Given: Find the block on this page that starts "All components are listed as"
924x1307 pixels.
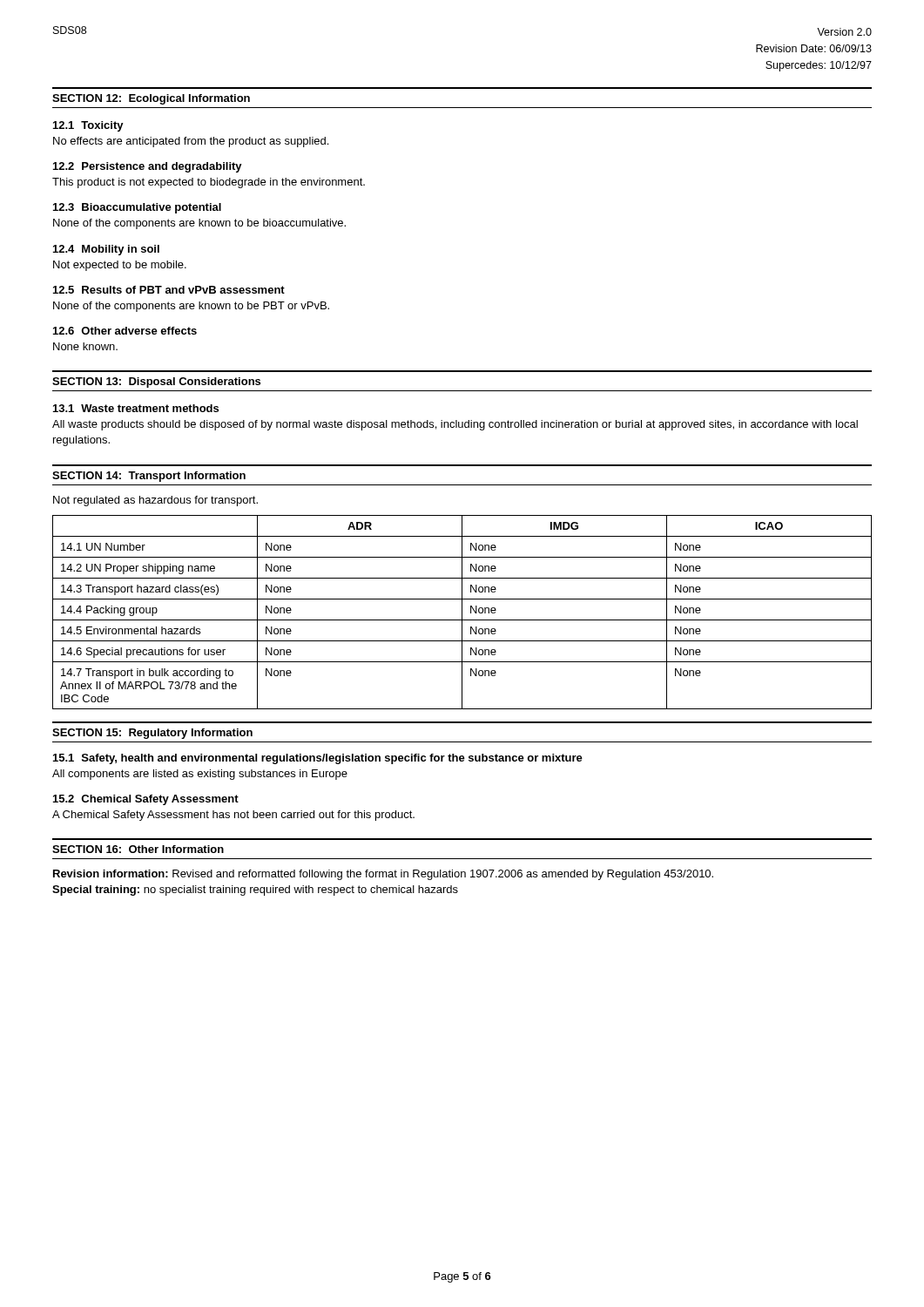Looking at the screenshot, I should coord(200,773).
